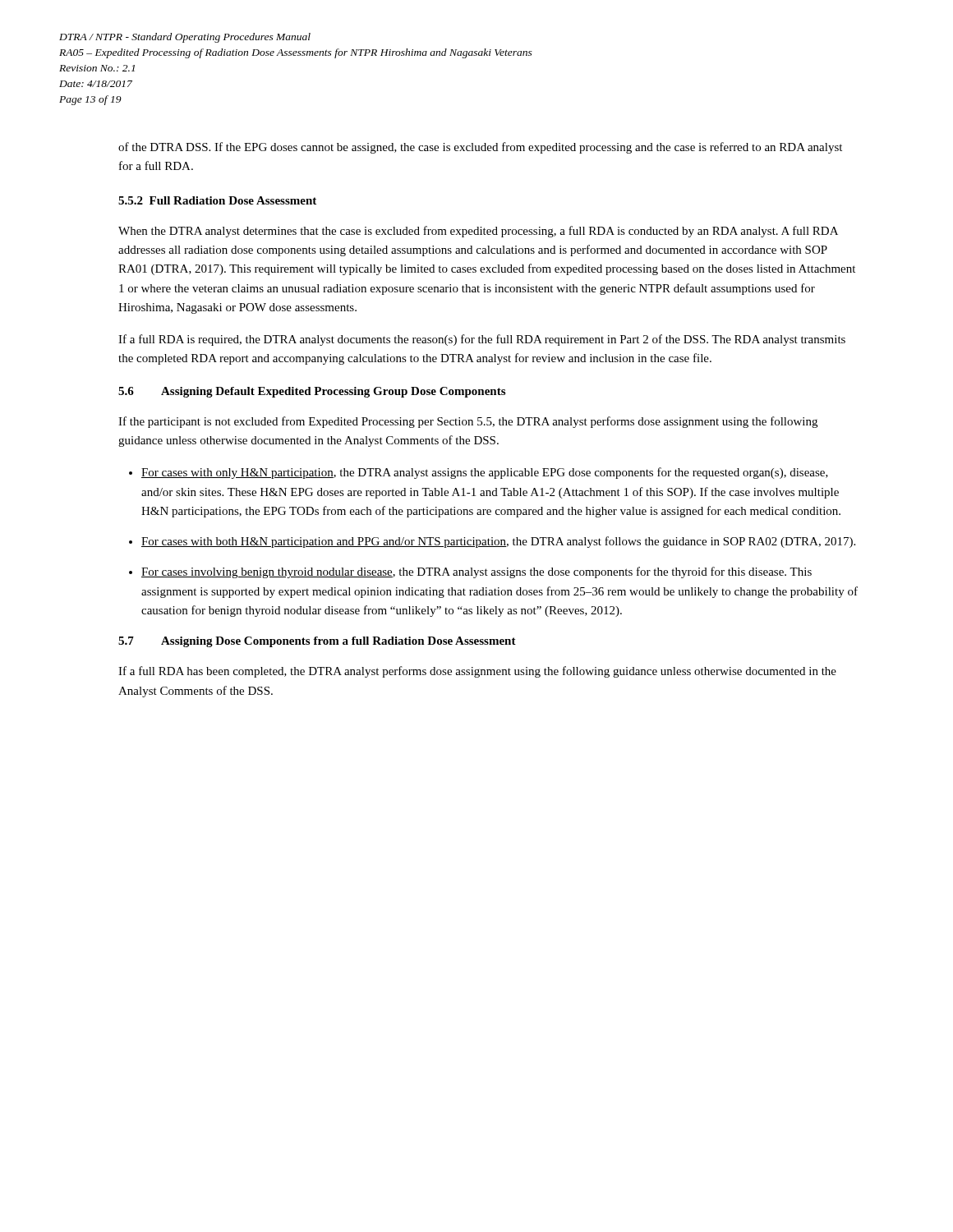Point to the block beginning "If the participant is"
953x1232 pixels.
pos(468,431)
